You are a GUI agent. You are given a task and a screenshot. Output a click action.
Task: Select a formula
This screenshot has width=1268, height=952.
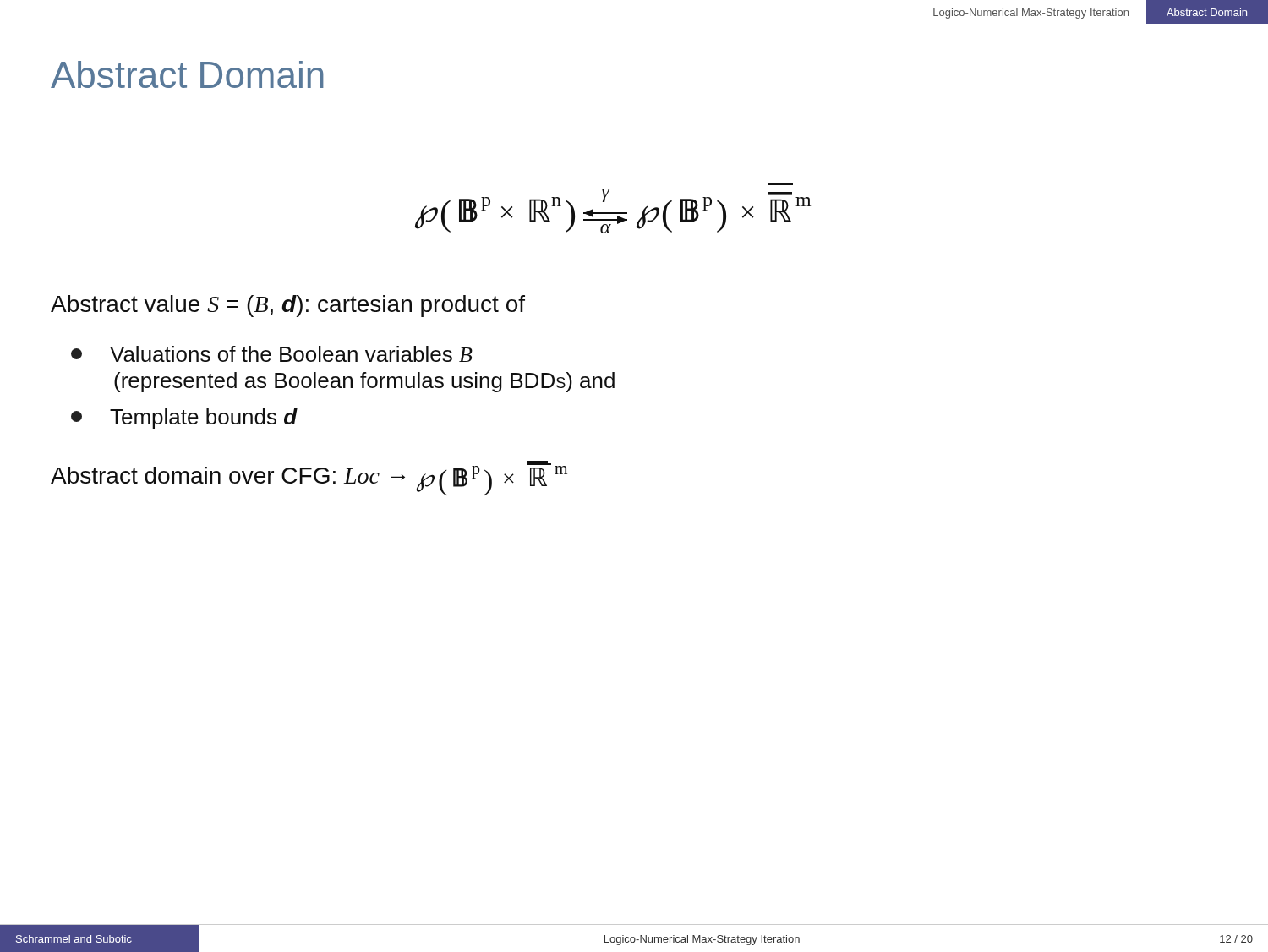coord(634,211)
